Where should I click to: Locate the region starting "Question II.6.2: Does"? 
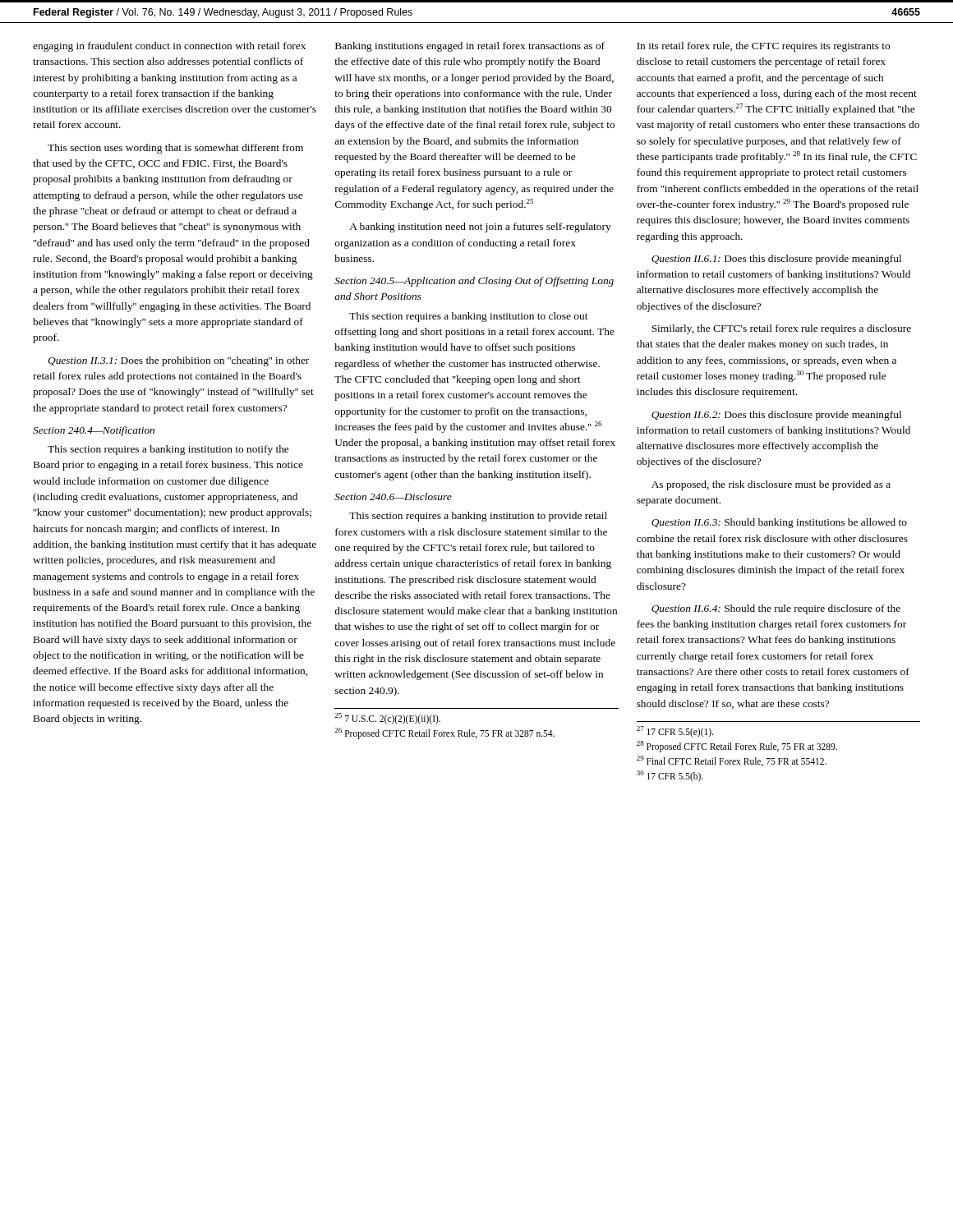point(778,438)
